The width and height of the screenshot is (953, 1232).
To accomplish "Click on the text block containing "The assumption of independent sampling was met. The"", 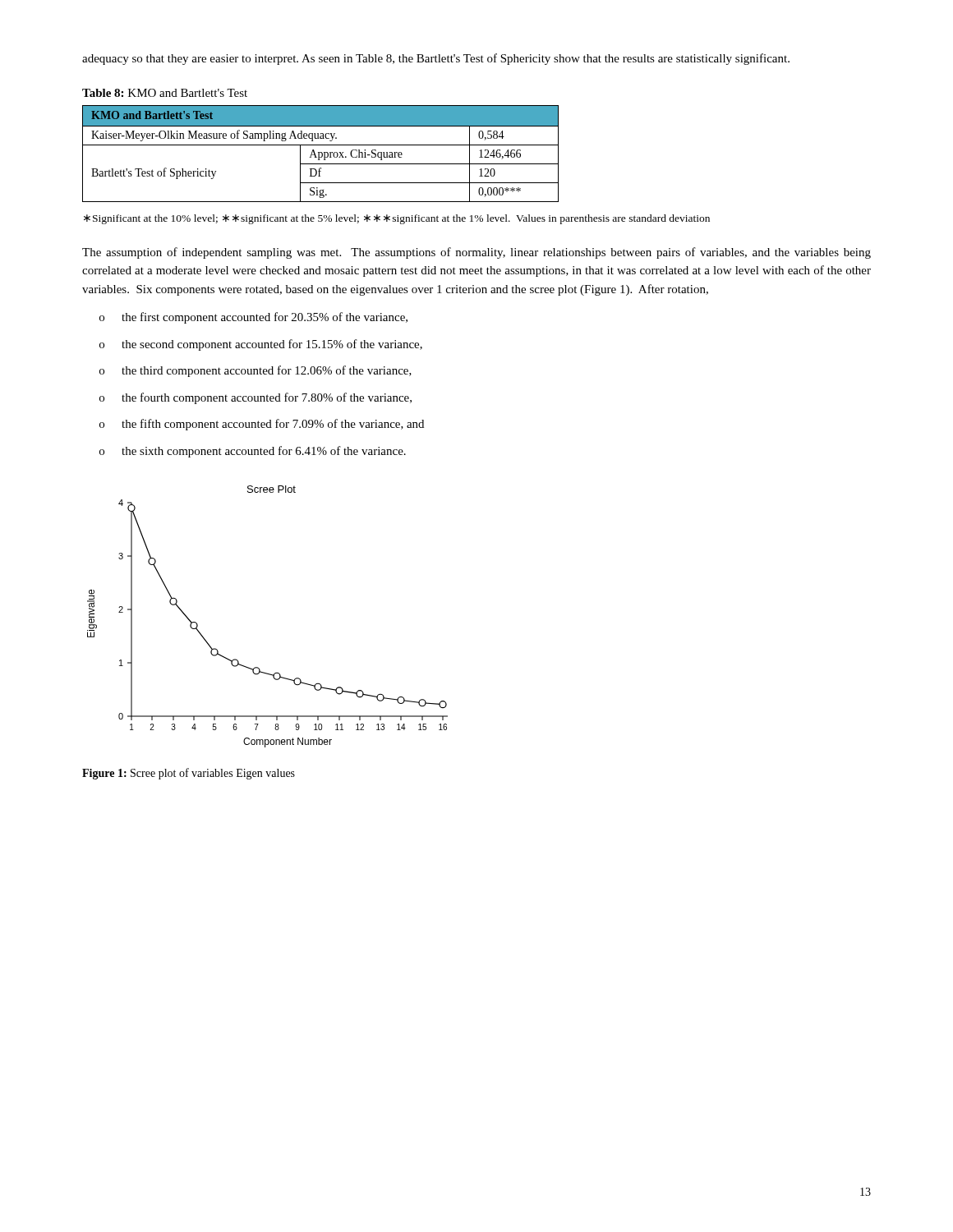I will (x=476, y=270).
